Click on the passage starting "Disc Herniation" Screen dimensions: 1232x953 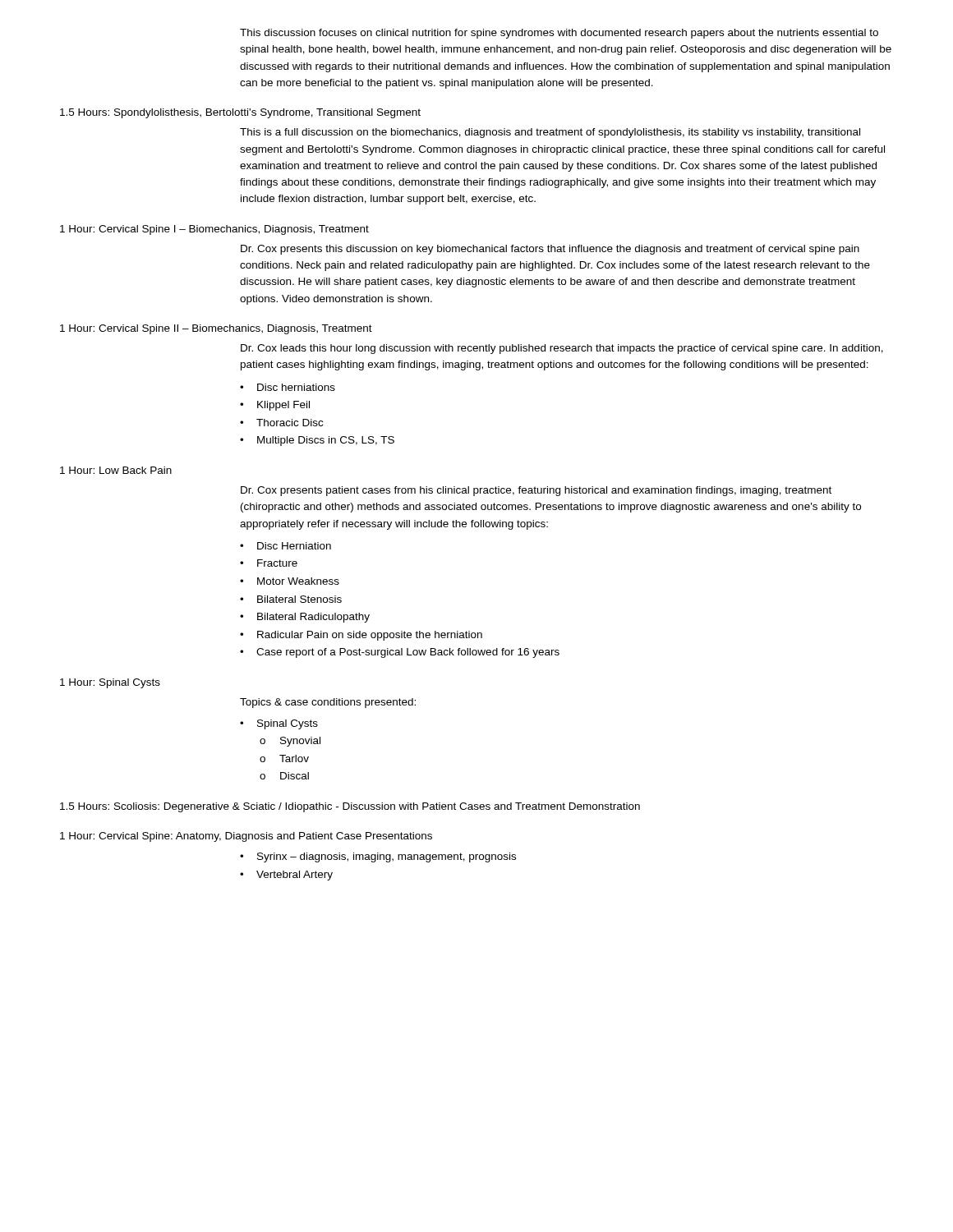point(294,546)
